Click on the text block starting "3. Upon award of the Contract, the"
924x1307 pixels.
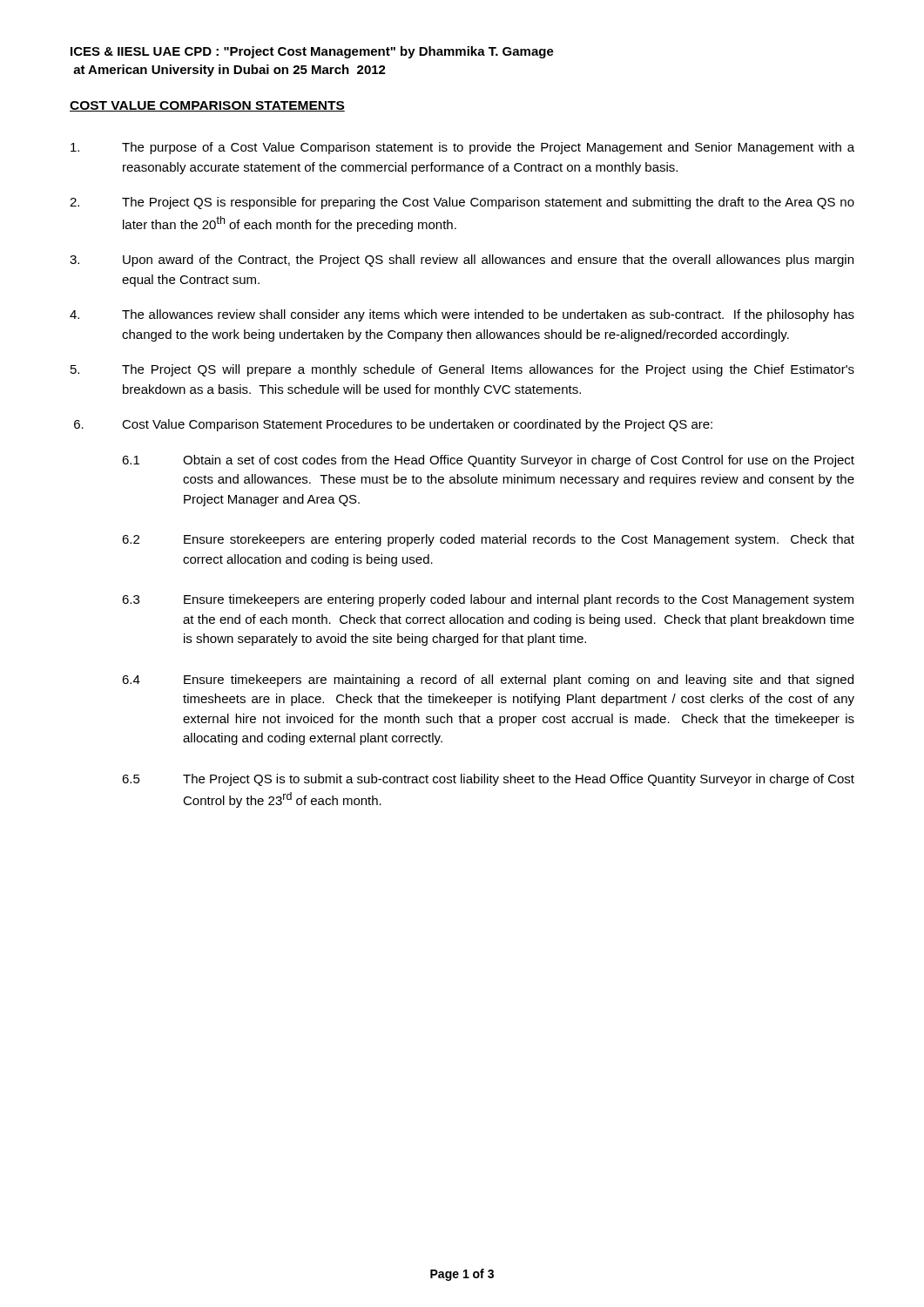(462, 270)
